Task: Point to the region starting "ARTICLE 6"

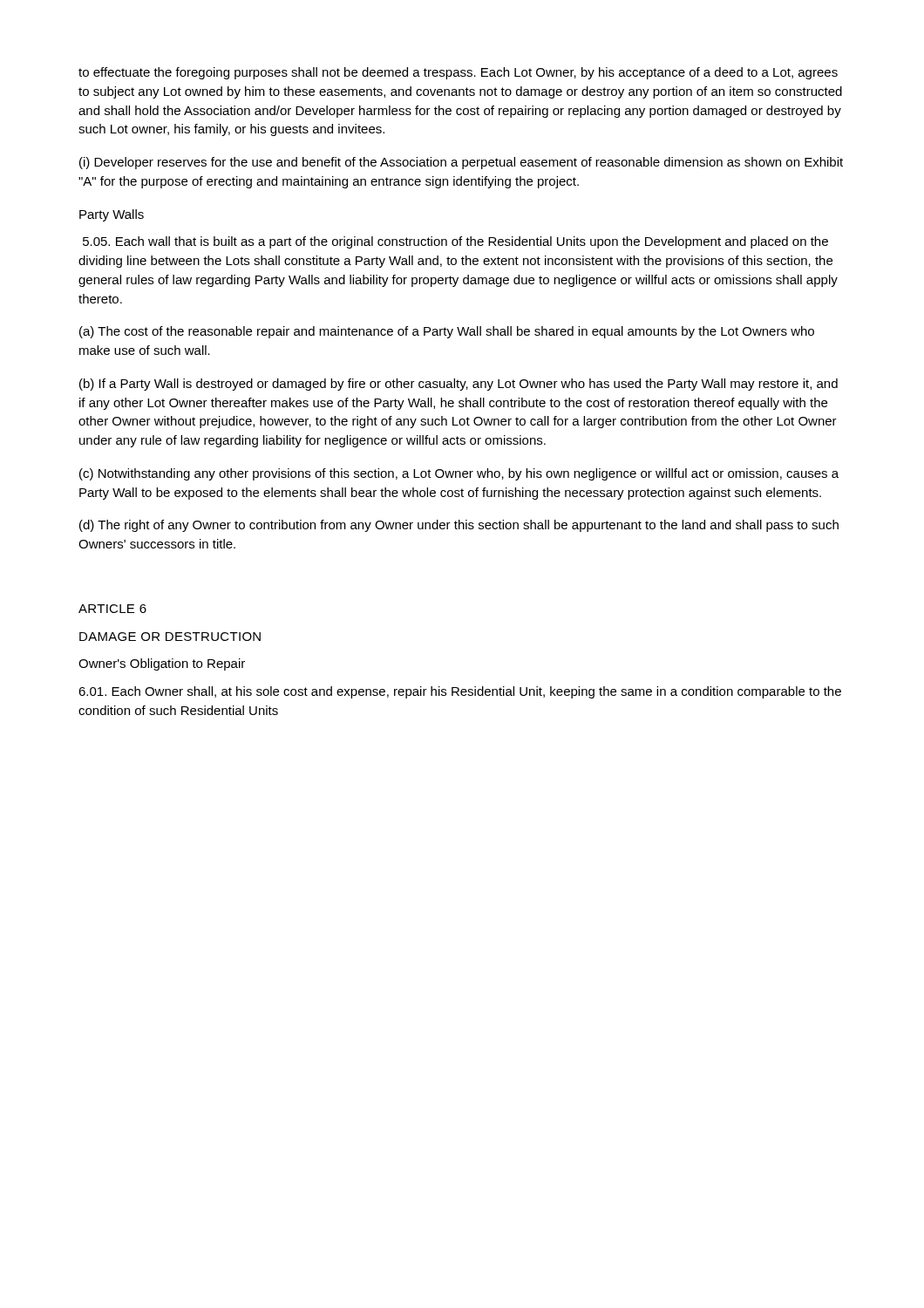Action: pyautogui.click(x=113, y=608)
